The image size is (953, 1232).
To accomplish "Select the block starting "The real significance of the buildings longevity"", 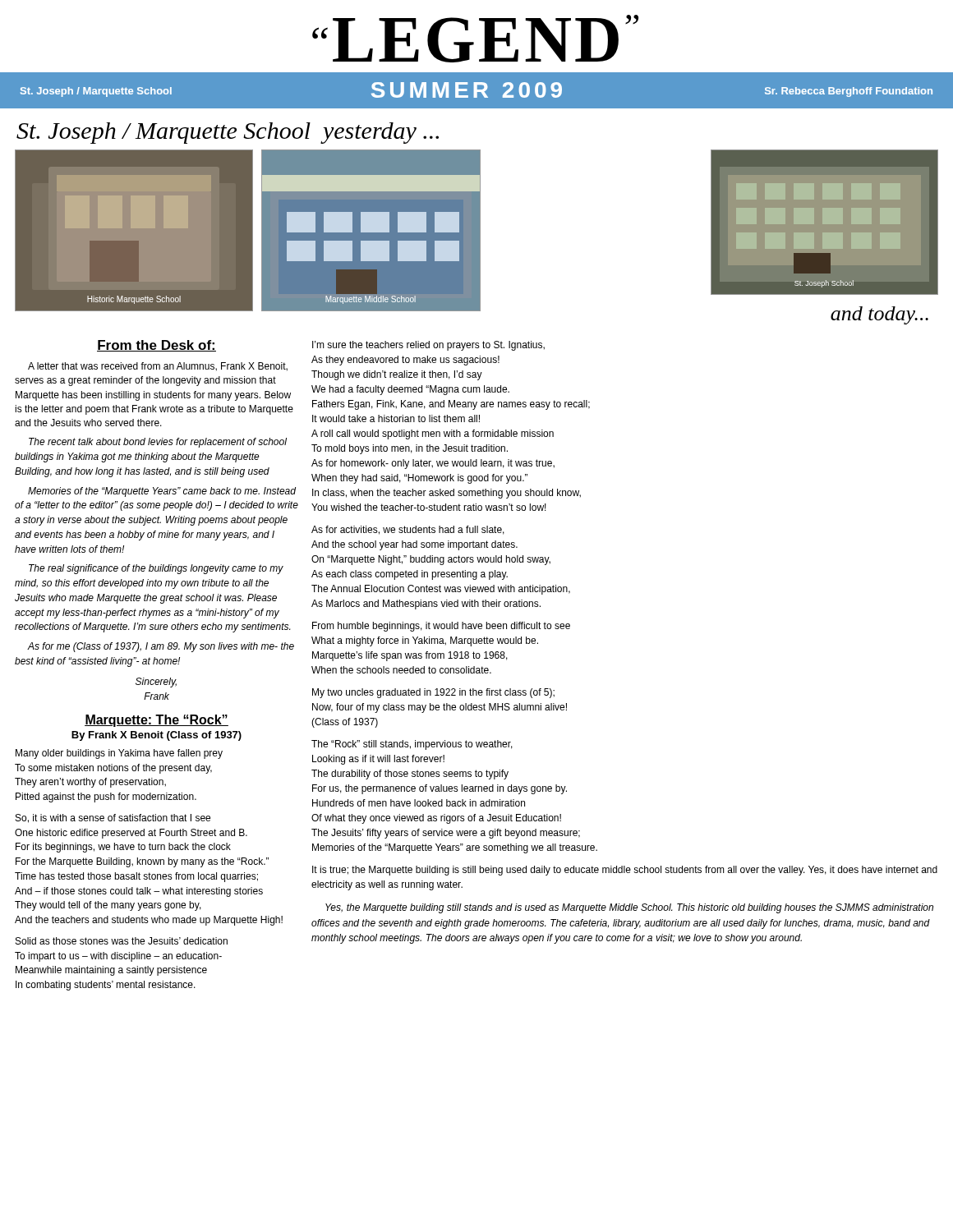I will click(x=153, y=598).
